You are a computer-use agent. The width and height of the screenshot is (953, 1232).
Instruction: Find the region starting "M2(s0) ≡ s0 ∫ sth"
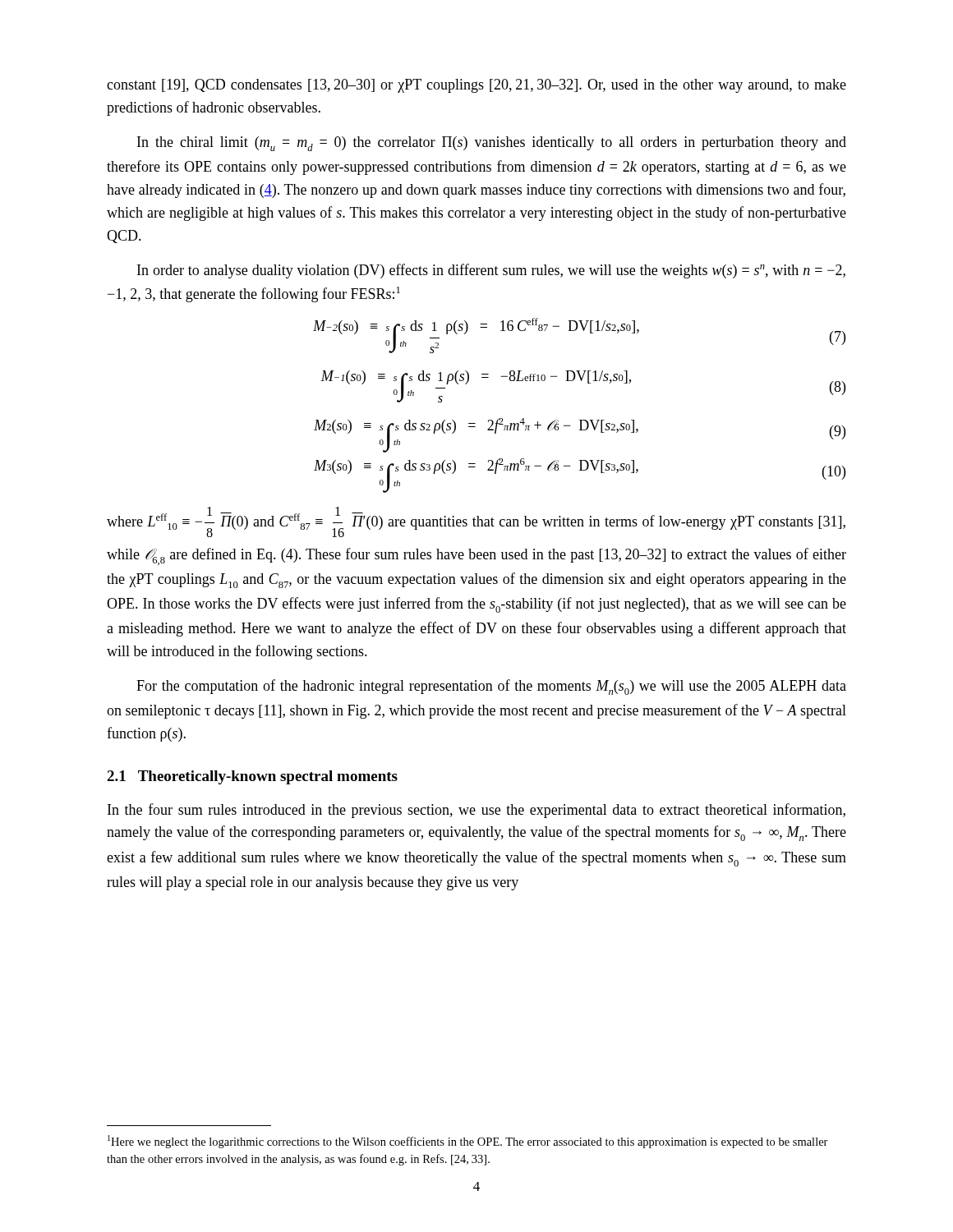[x=476, y=432]
